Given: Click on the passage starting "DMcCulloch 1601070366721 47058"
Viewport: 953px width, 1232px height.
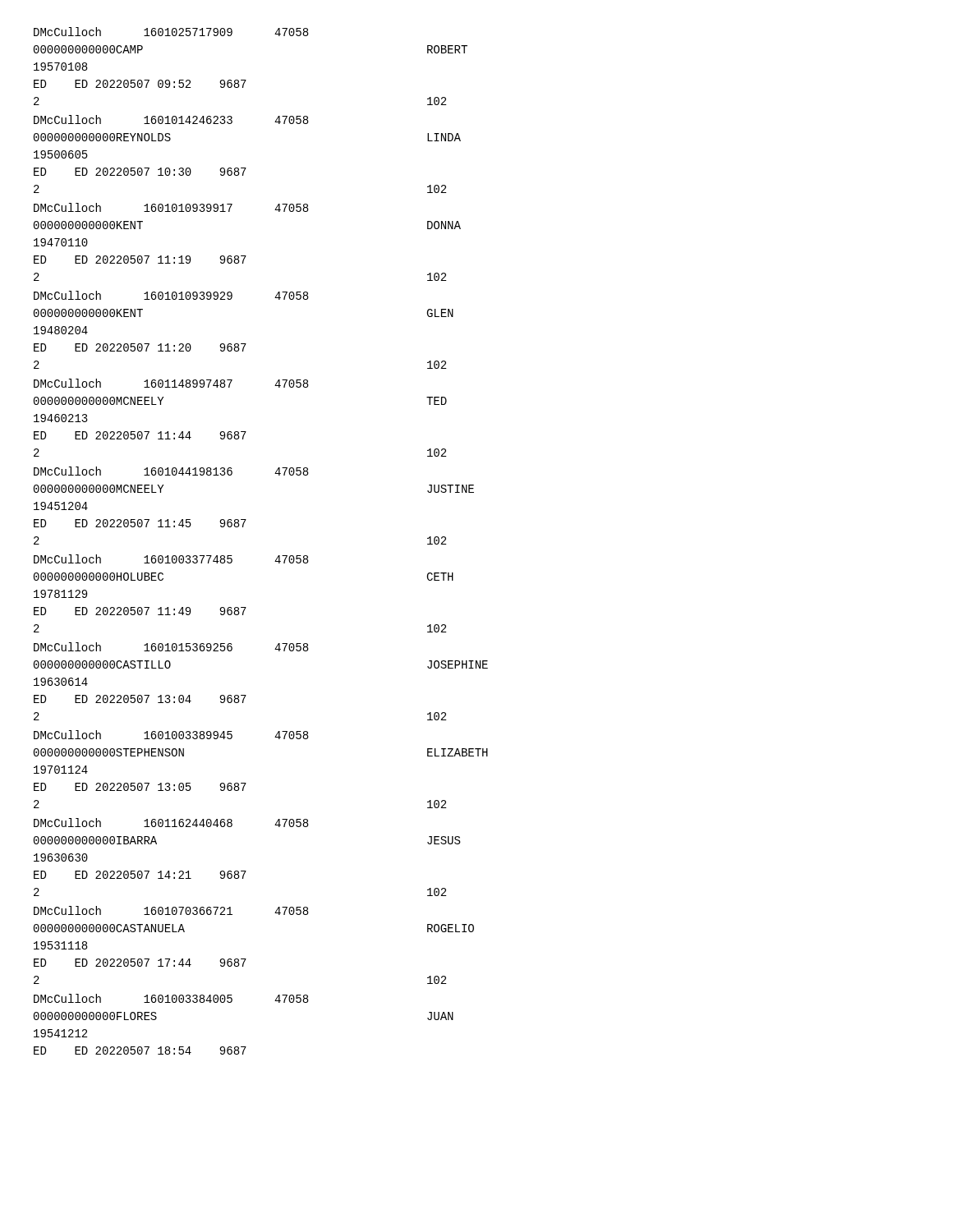Looking at the screenshot, I should (171, 910).
